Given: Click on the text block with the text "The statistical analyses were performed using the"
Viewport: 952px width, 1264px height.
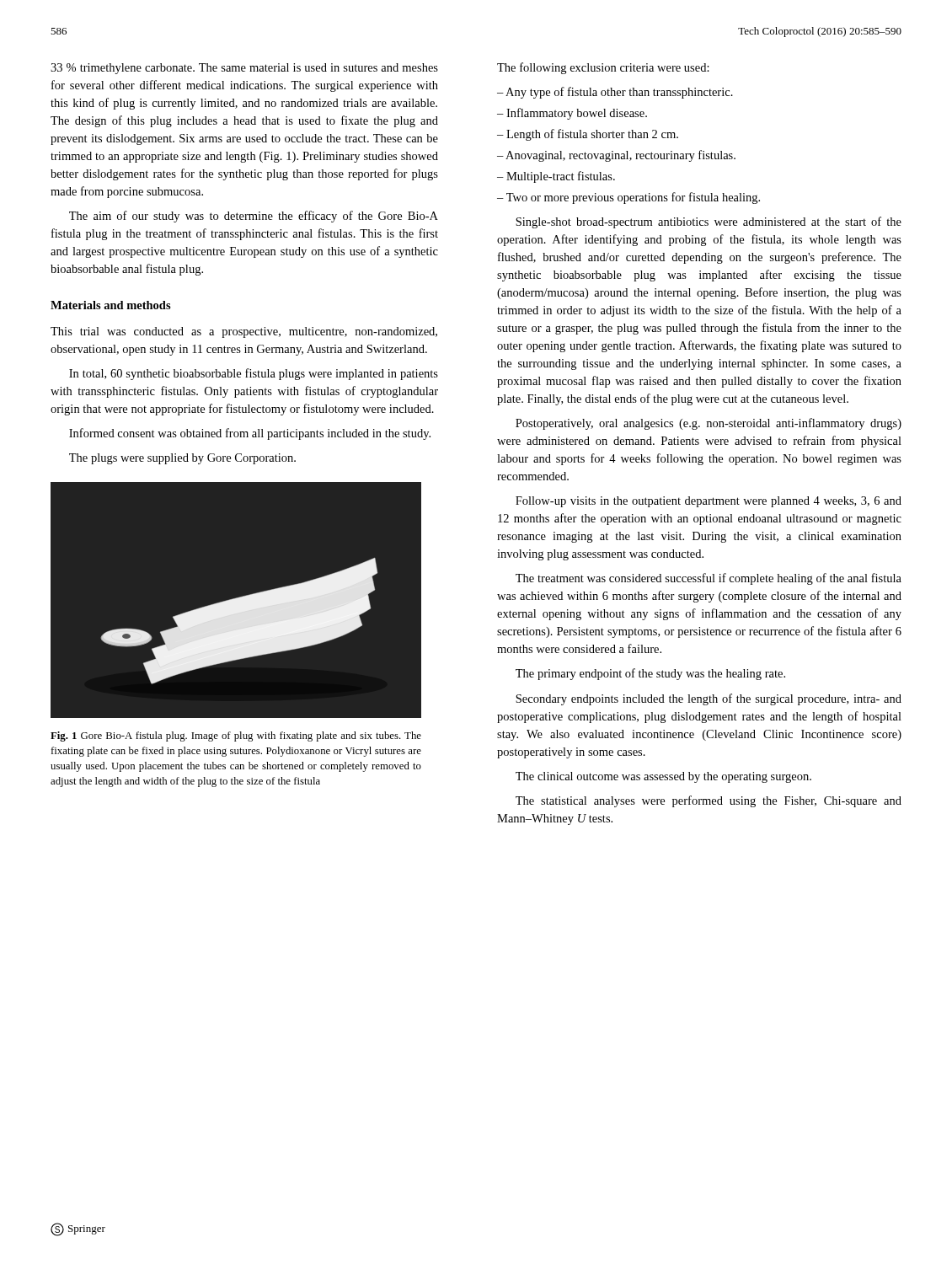Looking at the screenshot, I should coord(699,809).
